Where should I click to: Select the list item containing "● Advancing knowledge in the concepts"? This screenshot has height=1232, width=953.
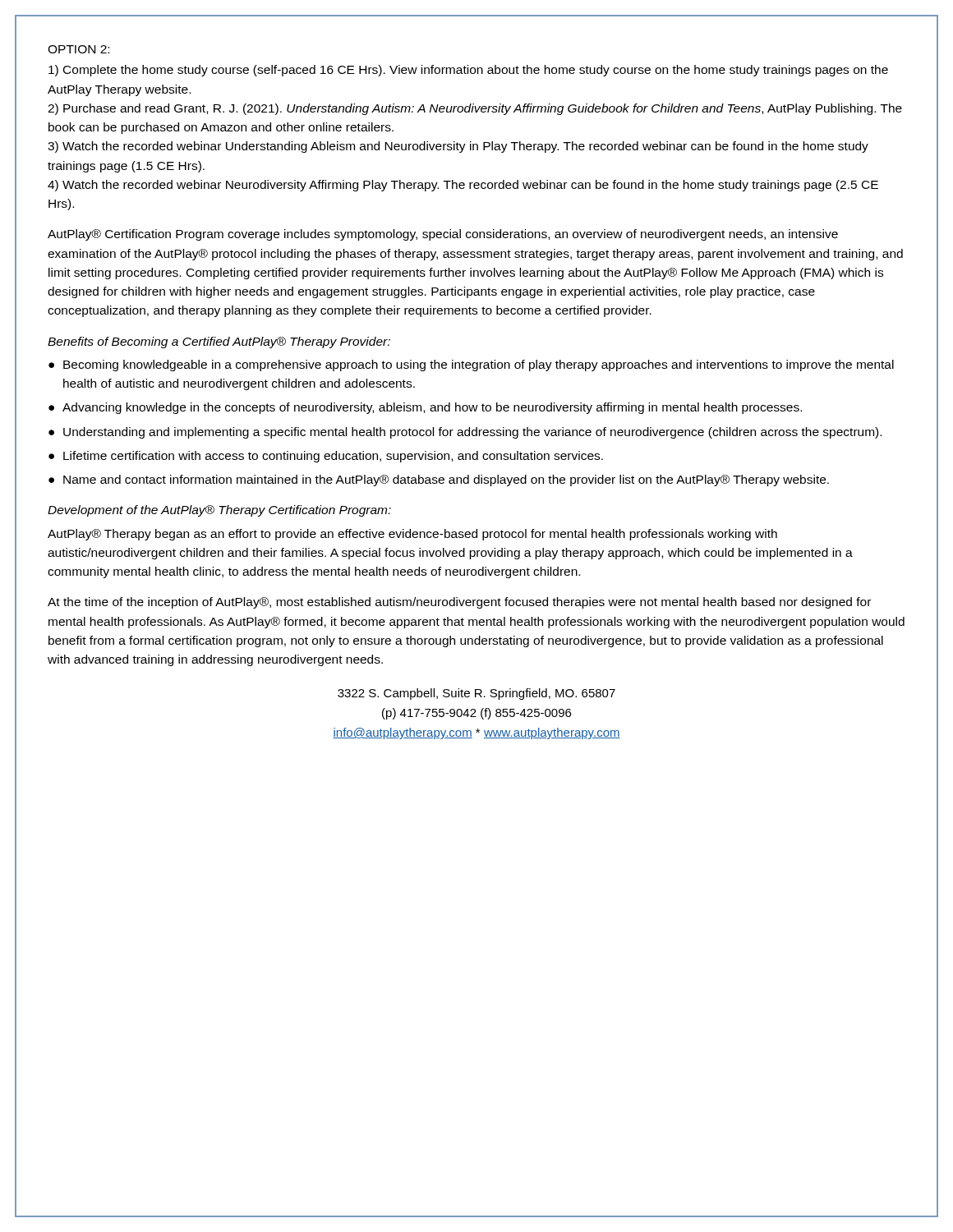click(476, 407)
